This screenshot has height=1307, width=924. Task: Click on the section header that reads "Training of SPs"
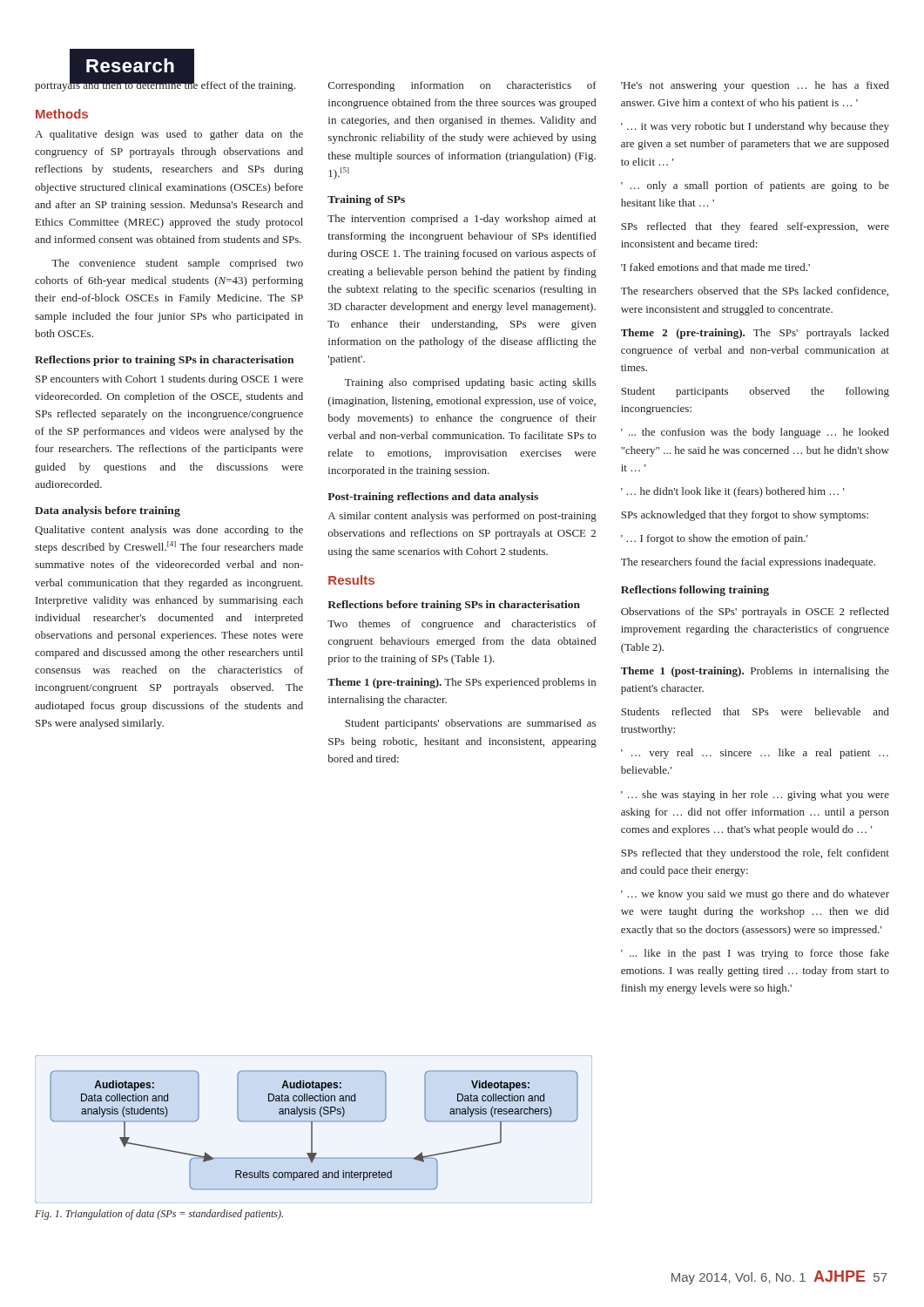coord(366,200)
